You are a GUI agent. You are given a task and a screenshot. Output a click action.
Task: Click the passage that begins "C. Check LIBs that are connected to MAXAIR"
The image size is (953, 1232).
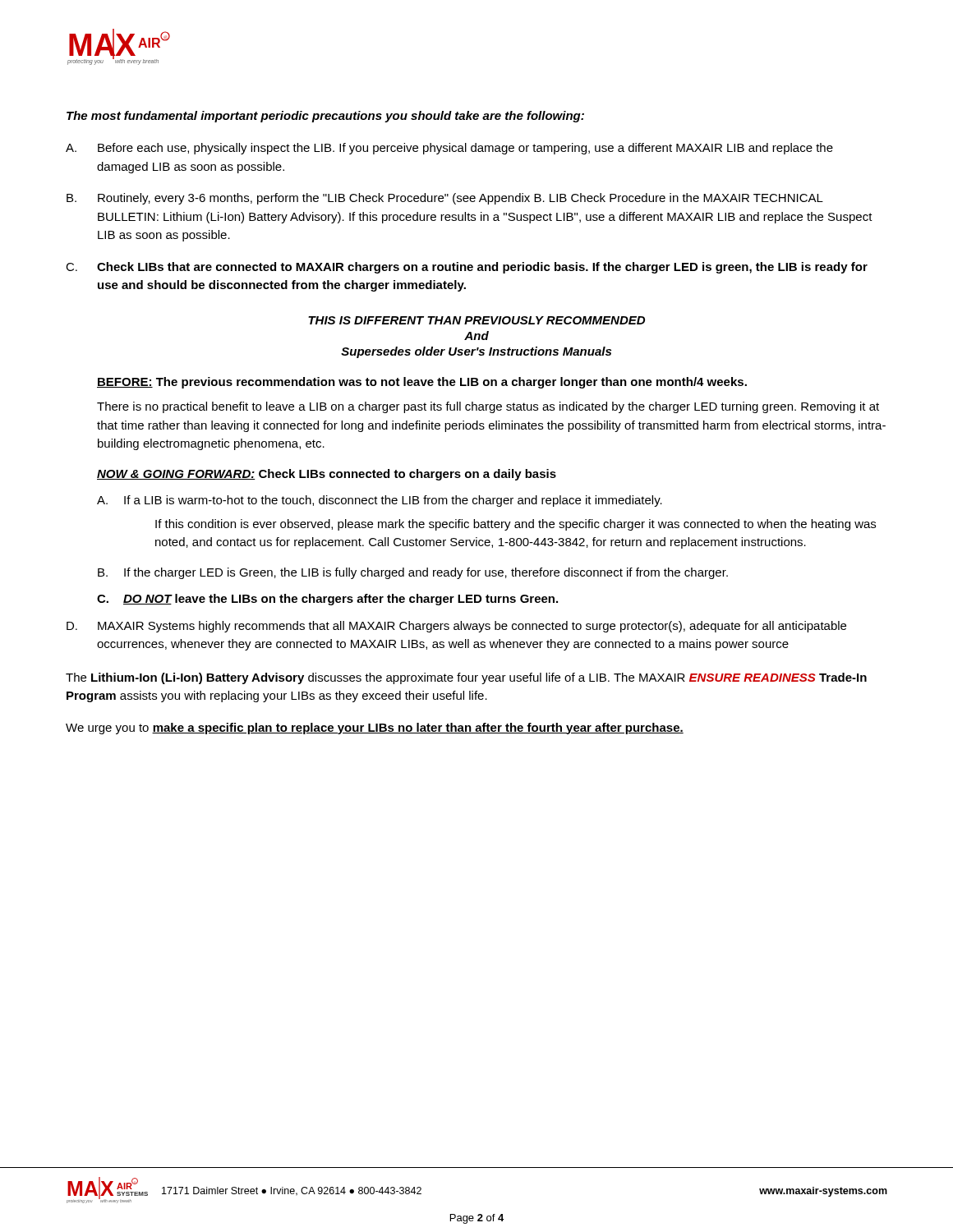click(x=476, y=276)
